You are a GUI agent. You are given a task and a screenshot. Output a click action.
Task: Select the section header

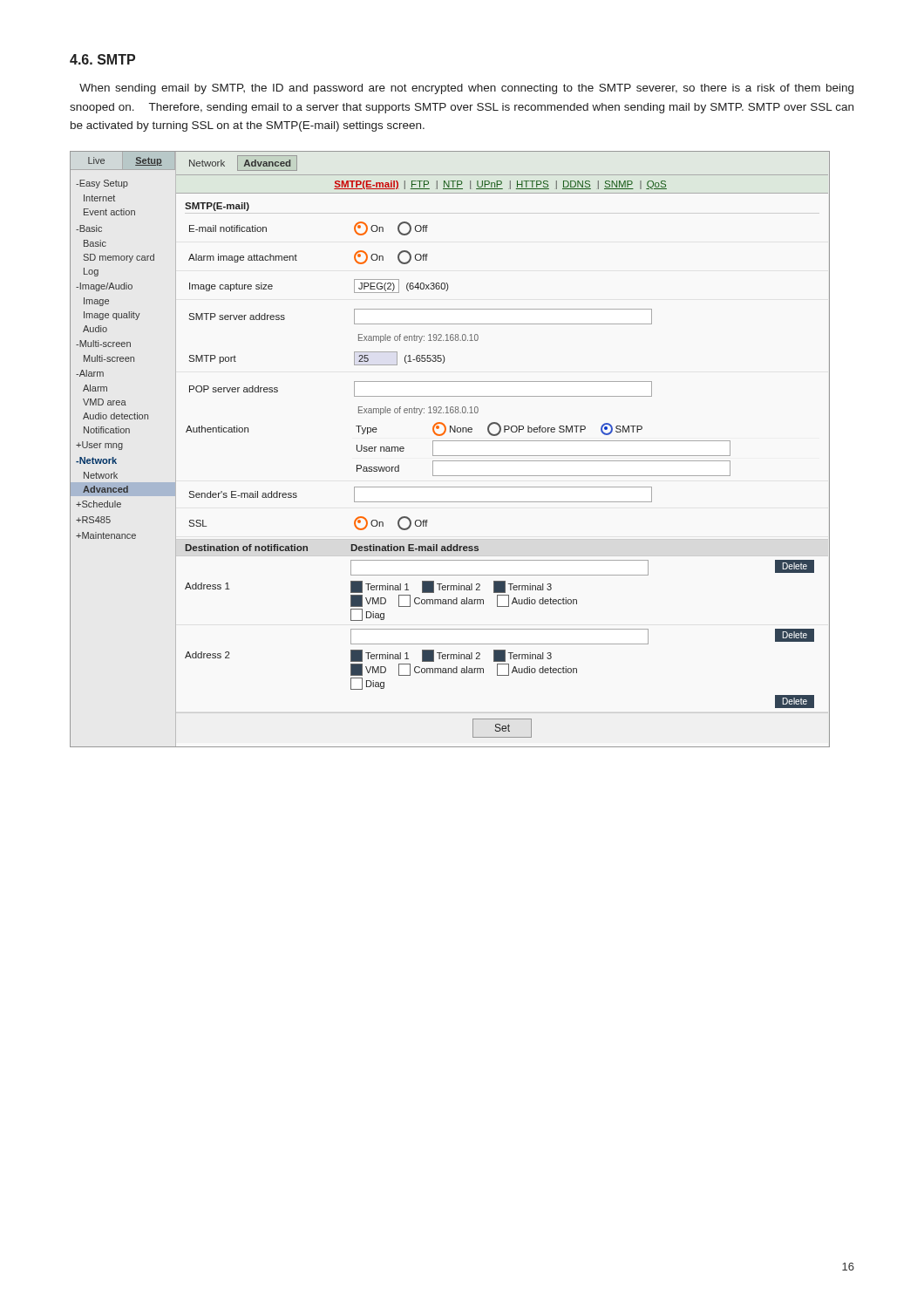[x=103, y=60]
